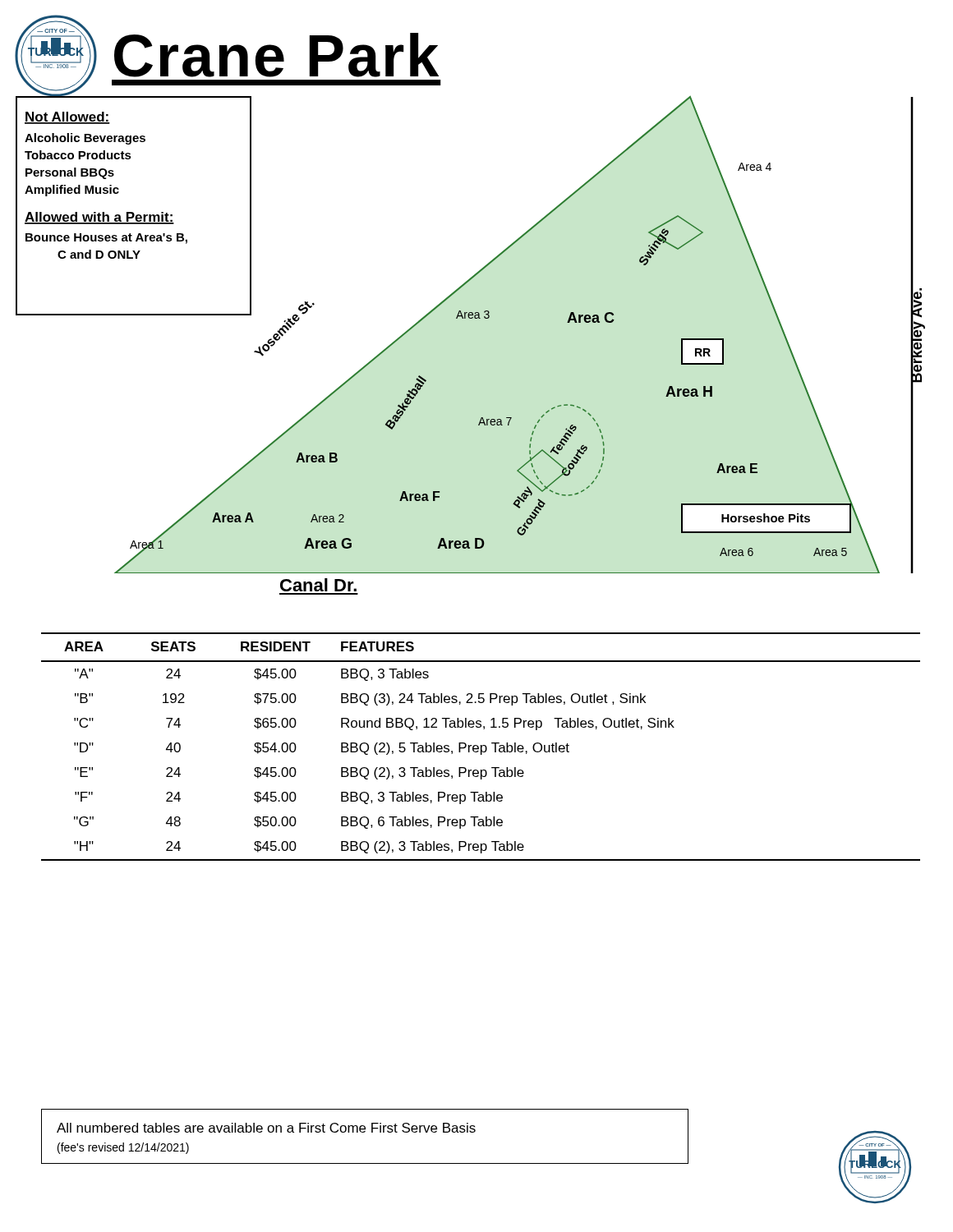Find the map
Viewport: 953px width, 1232px height.
pos(472,331)
